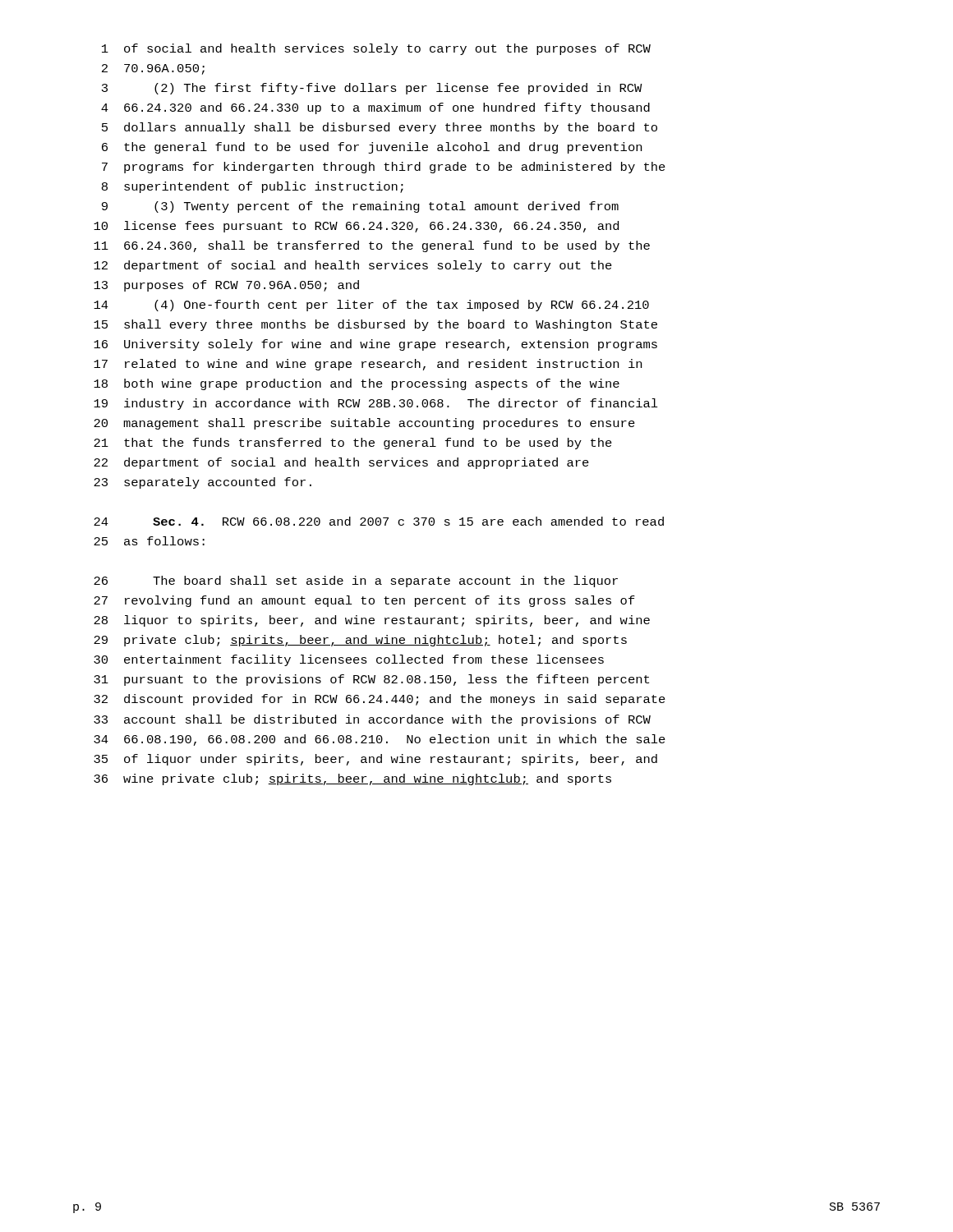
Task: Navigate to the text block starting "34 66.08.190, 66.08.200 and 66.08.210. No"
Action: [x=476, y=740]
